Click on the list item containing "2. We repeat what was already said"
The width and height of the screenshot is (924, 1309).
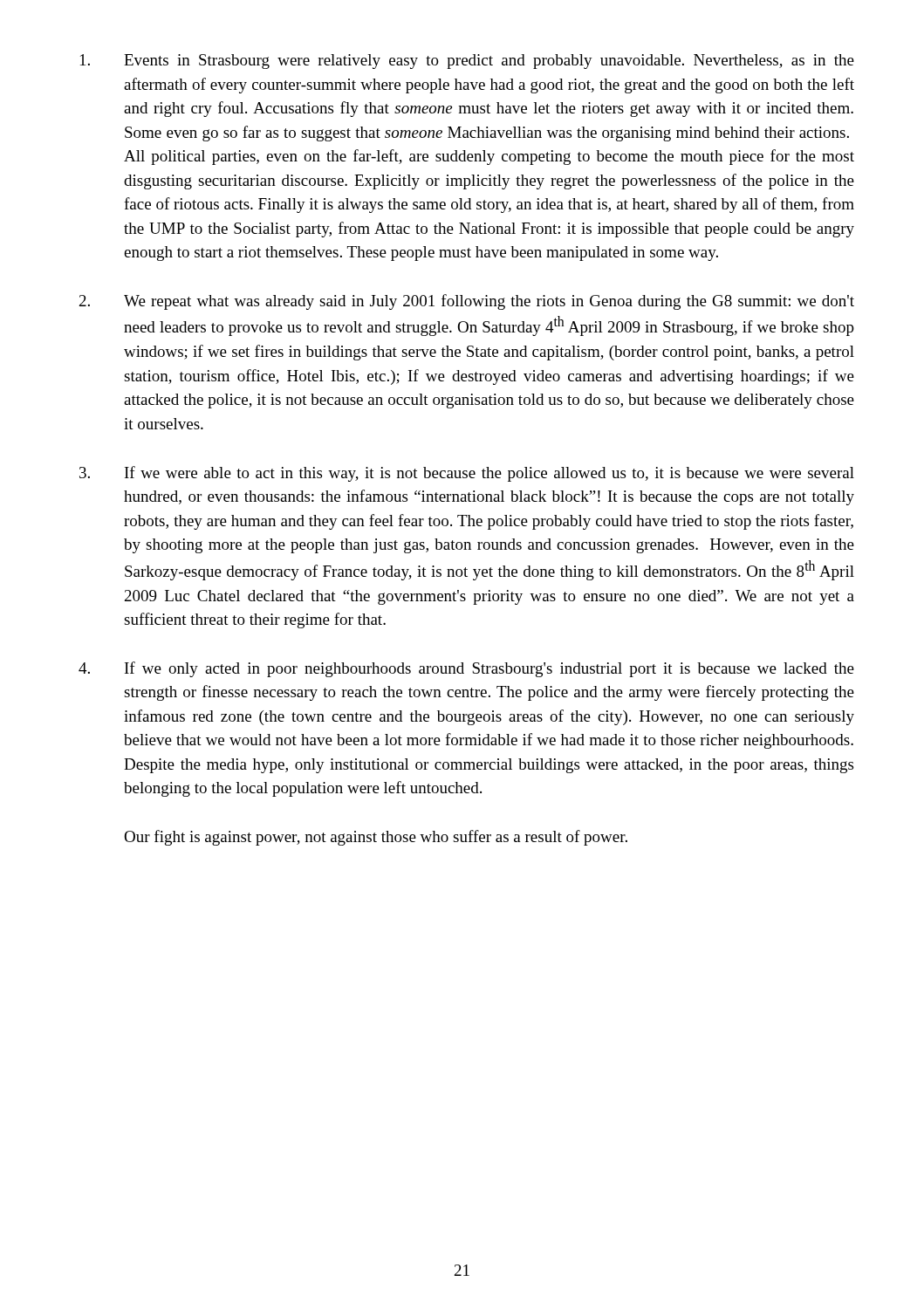click(x=466, y=362)
